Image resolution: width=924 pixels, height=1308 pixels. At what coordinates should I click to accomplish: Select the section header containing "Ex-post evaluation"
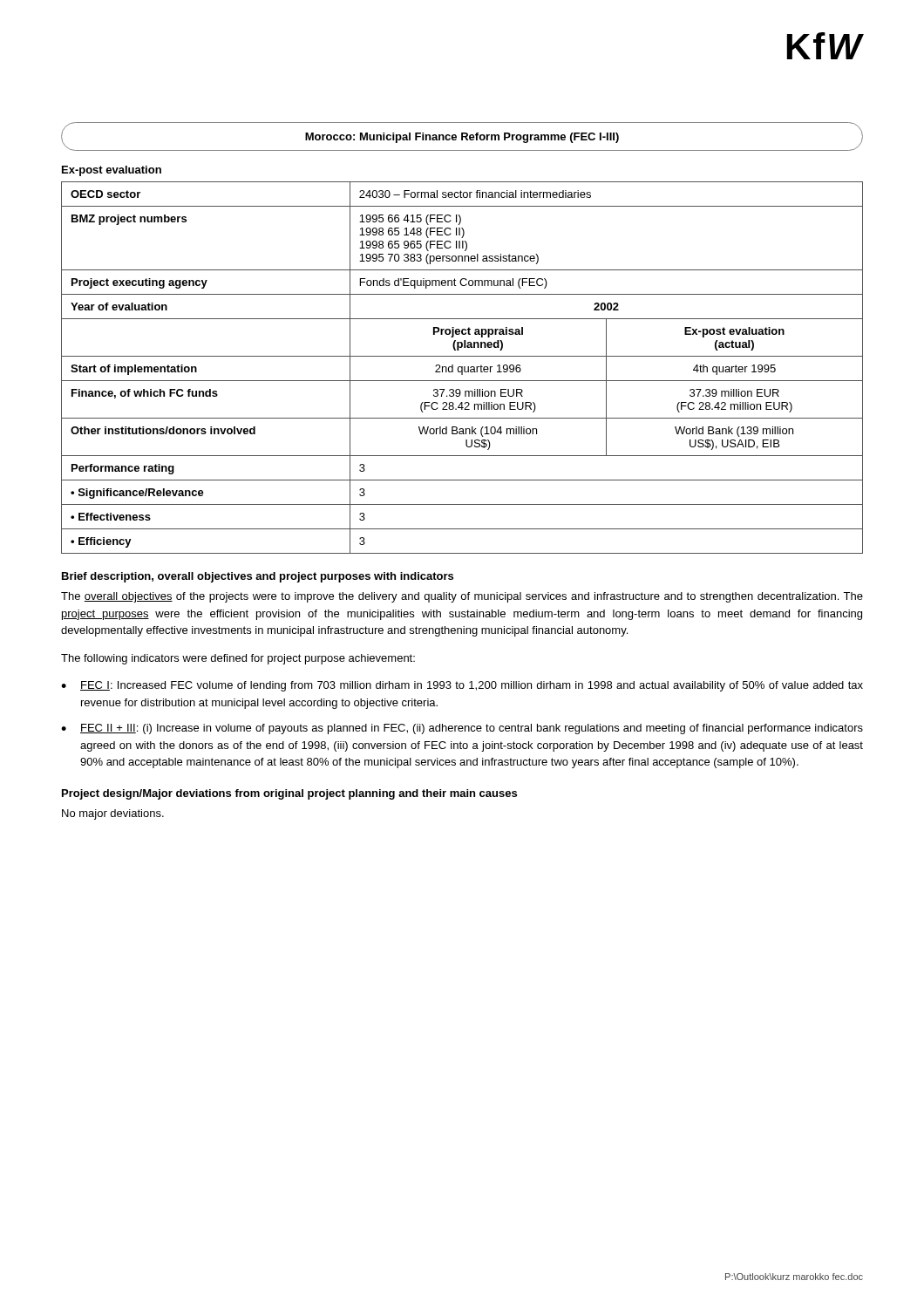point(111,170)
